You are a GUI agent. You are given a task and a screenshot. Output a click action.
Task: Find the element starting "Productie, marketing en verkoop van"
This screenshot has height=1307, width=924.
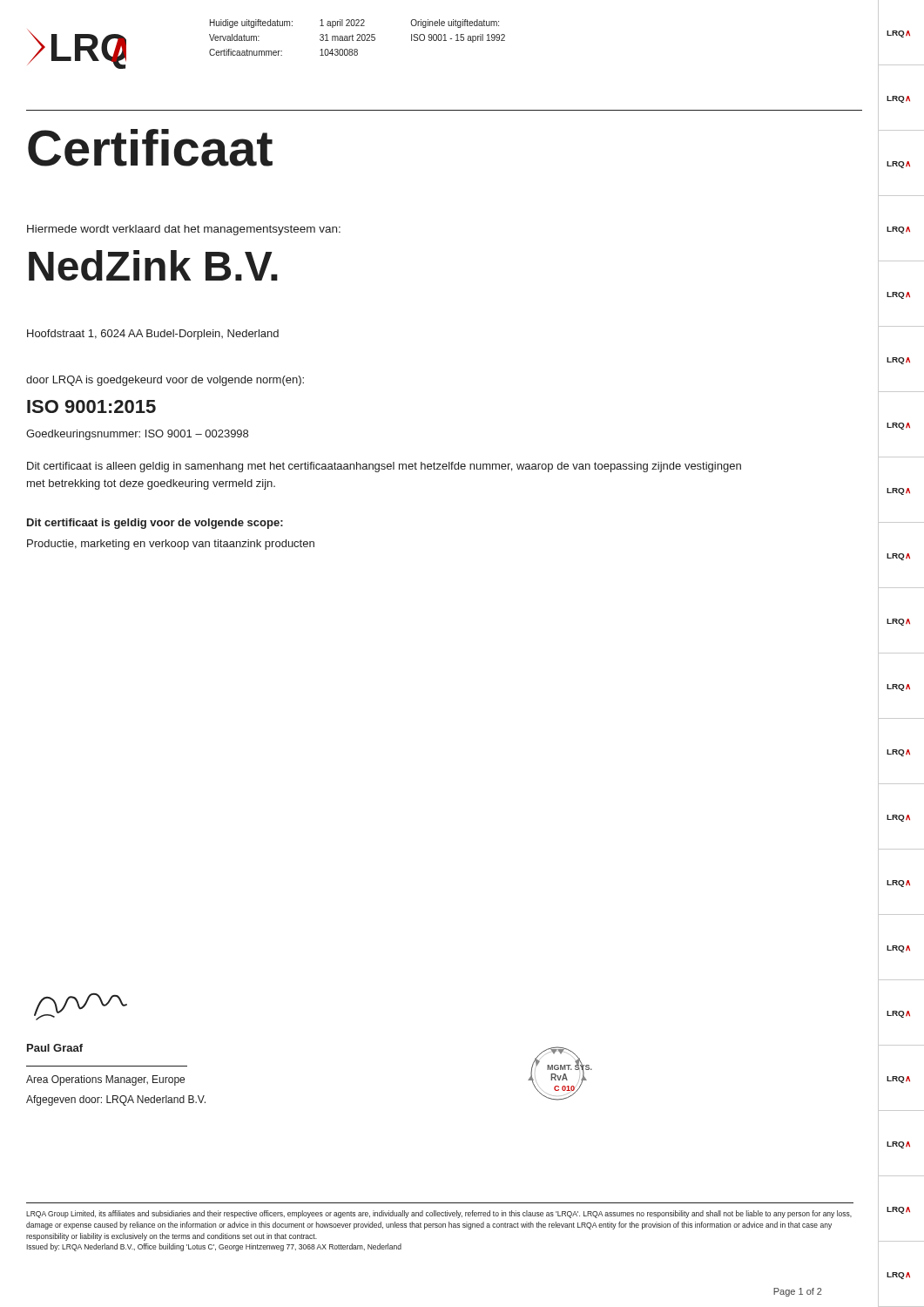171,543
